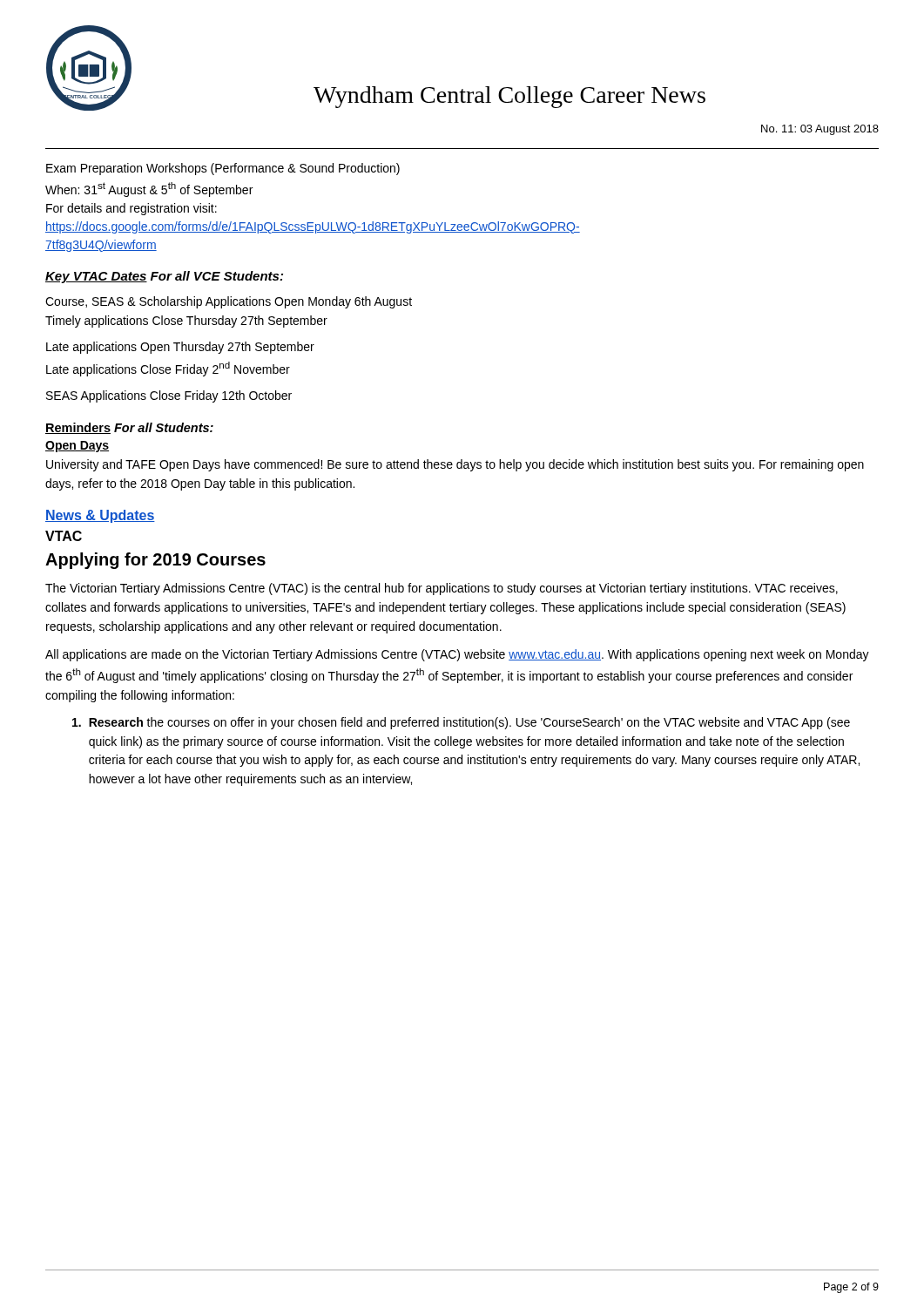This screenshot has width=924, height=1307.
Task: Click where it says "Open Days"
Action: pos(77,445)
